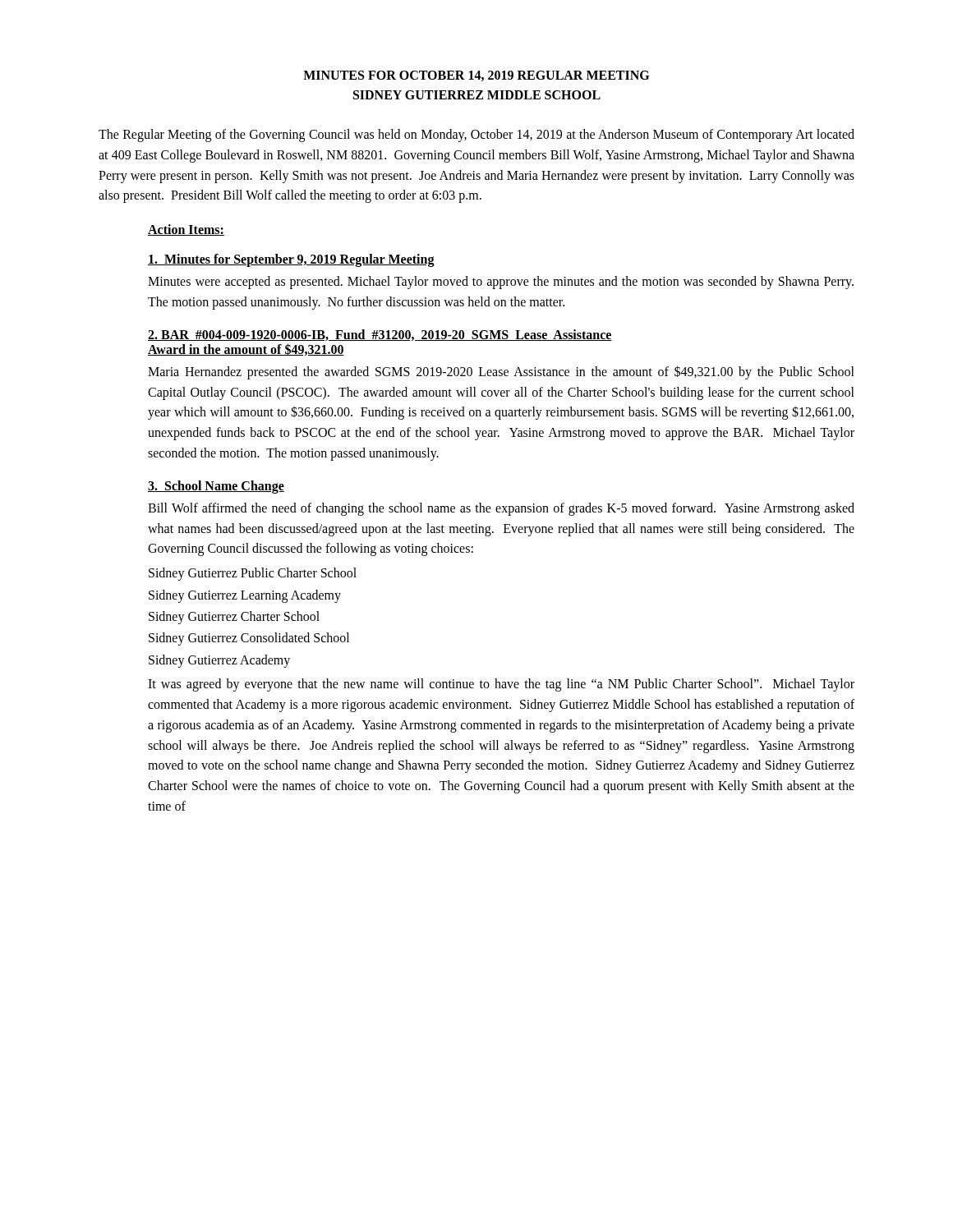Viewport: 953px width, 1232px height.
Task: Where does it say "Action Items:"?
Action: [186, 230]
